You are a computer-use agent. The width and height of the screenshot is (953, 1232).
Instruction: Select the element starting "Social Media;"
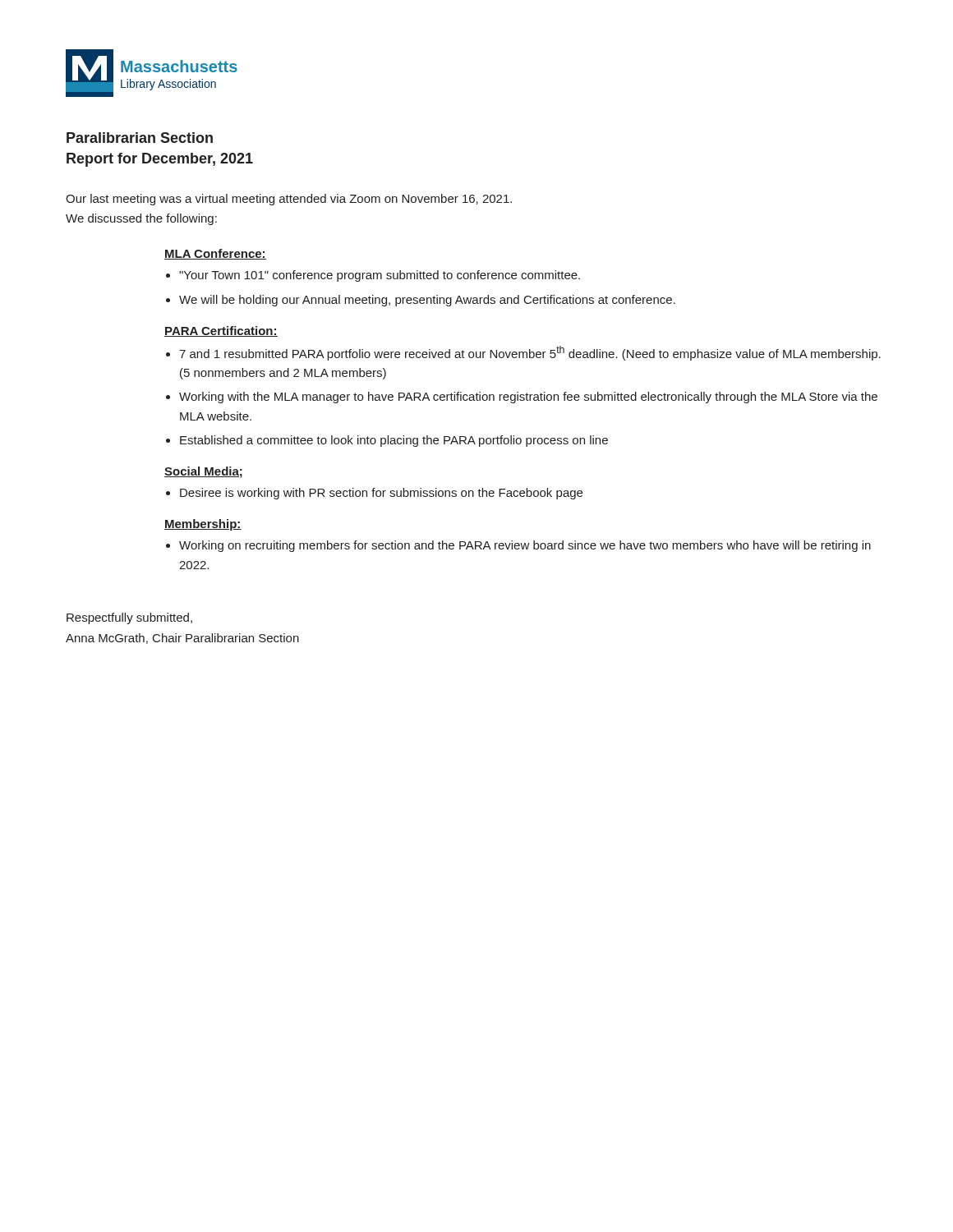(204, 471)
